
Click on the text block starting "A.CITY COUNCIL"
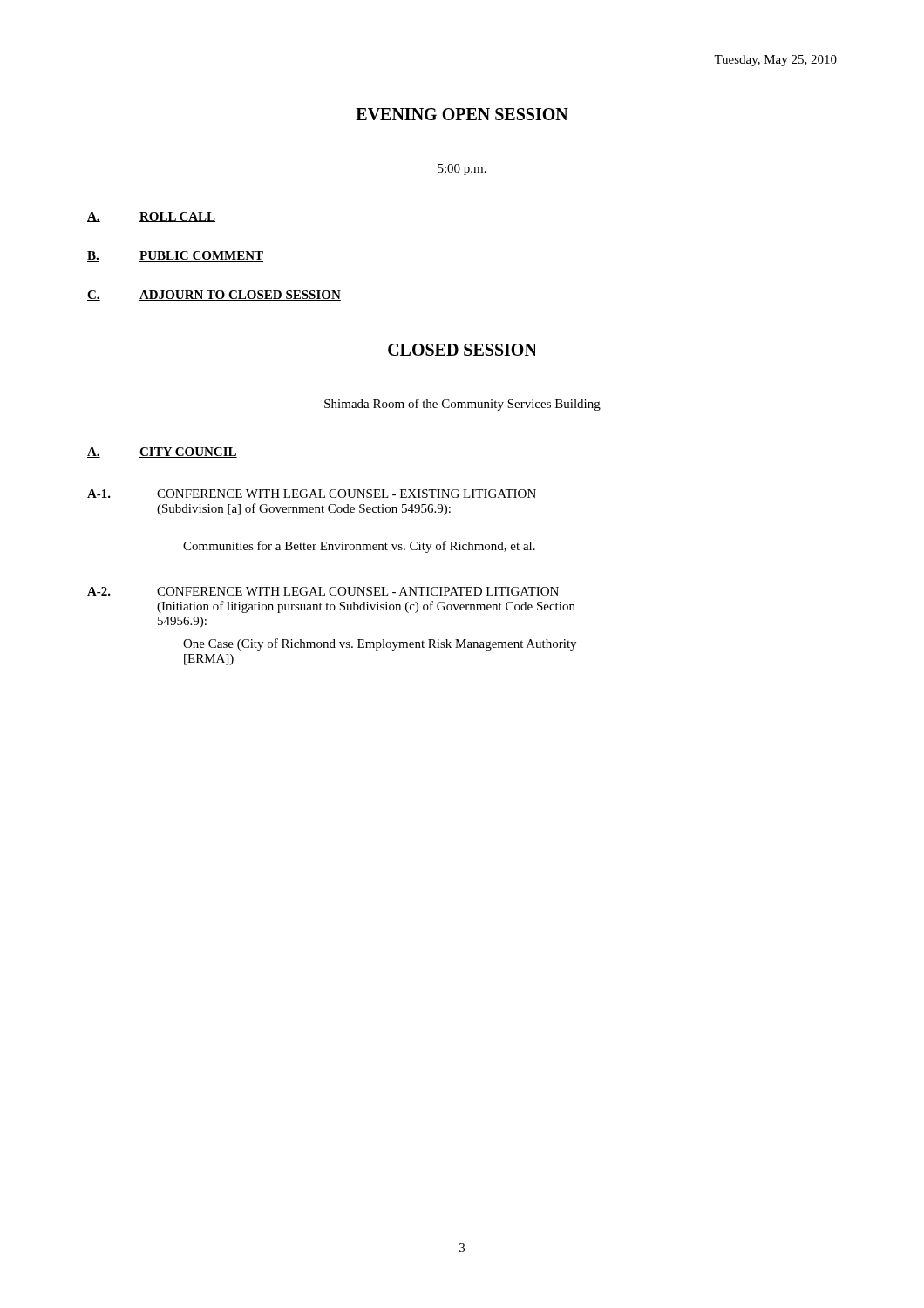[162, 453]
